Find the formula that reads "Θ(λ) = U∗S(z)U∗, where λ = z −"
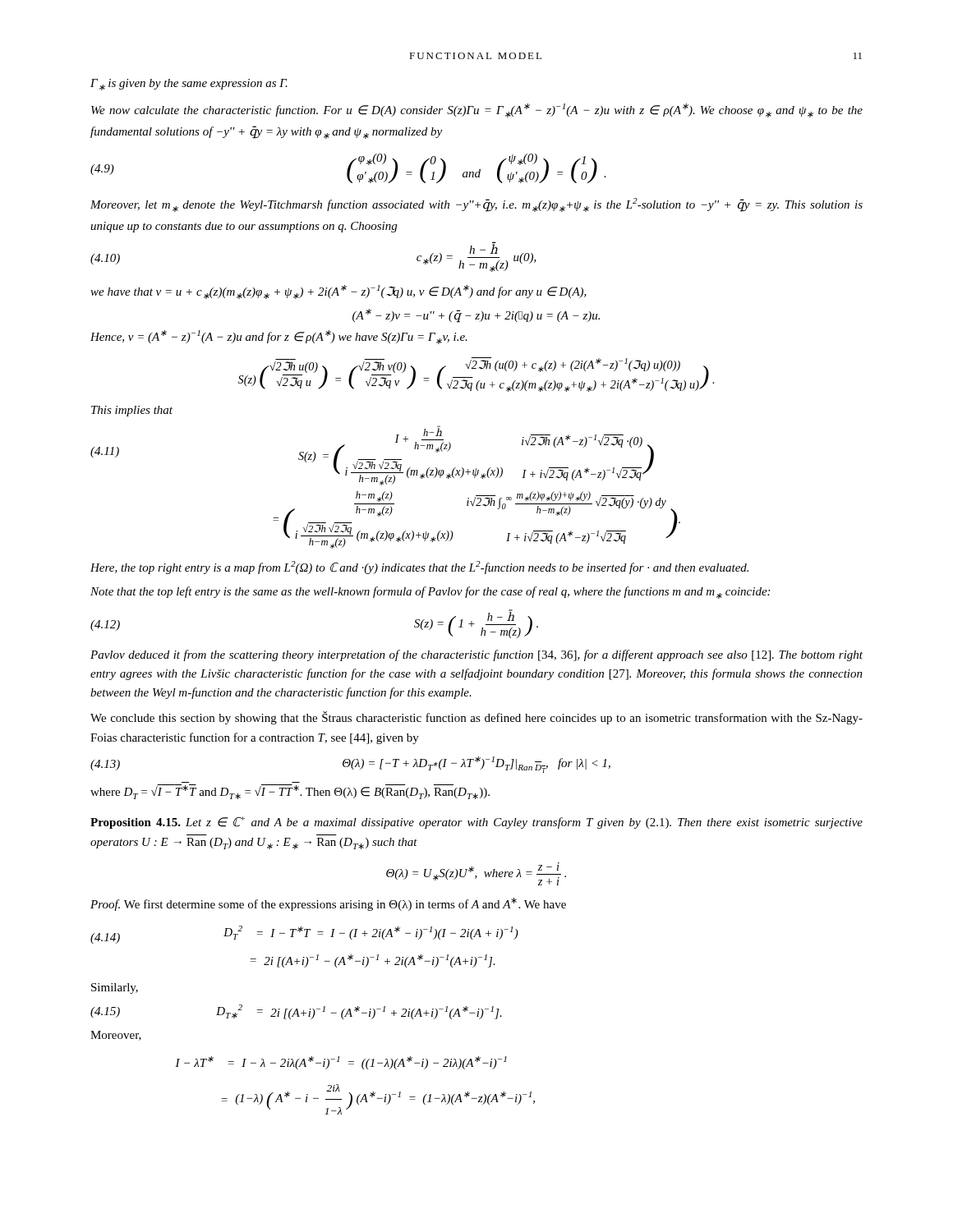 476,874
